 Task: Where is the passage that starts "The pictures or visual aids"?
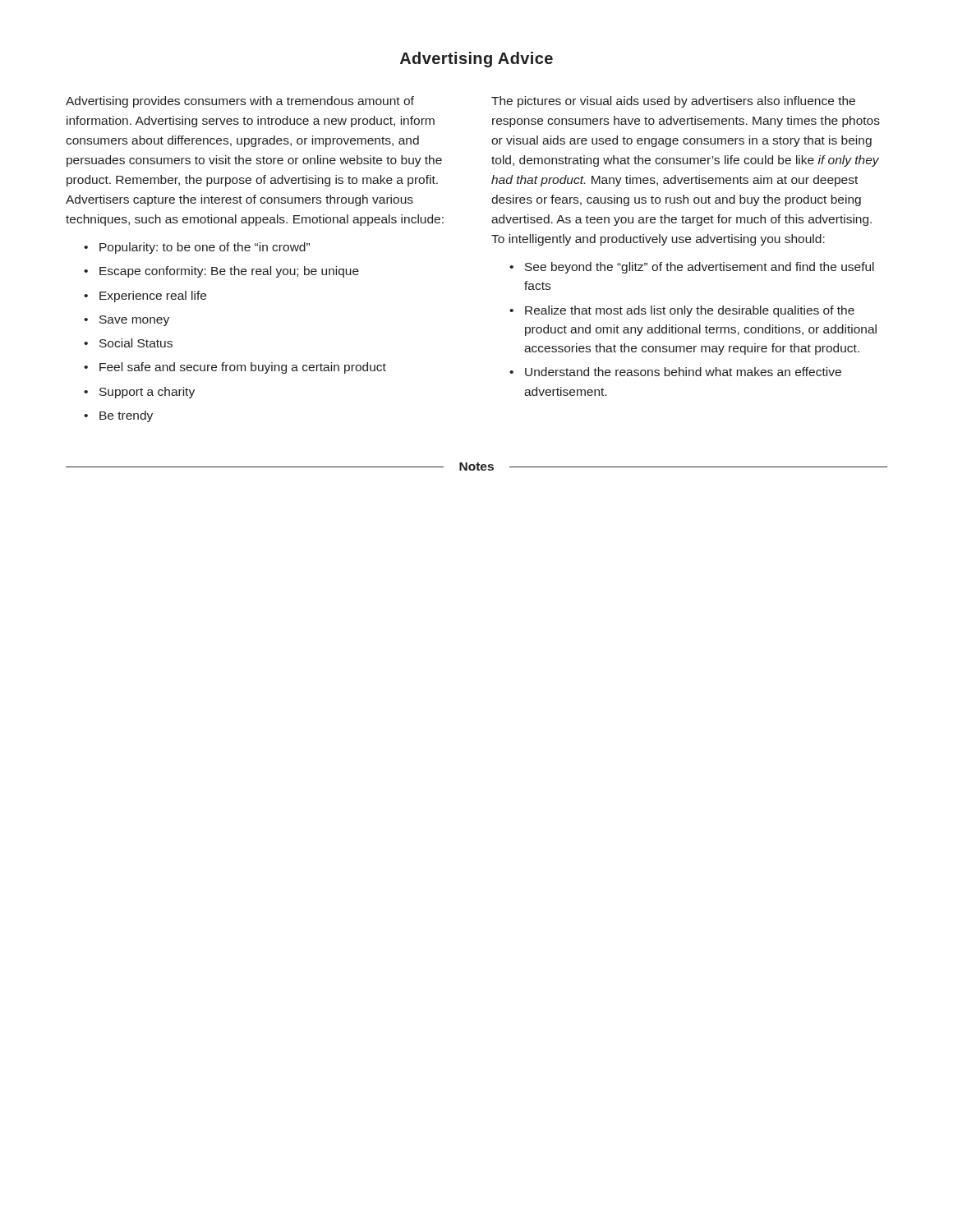tap(689, 170)
